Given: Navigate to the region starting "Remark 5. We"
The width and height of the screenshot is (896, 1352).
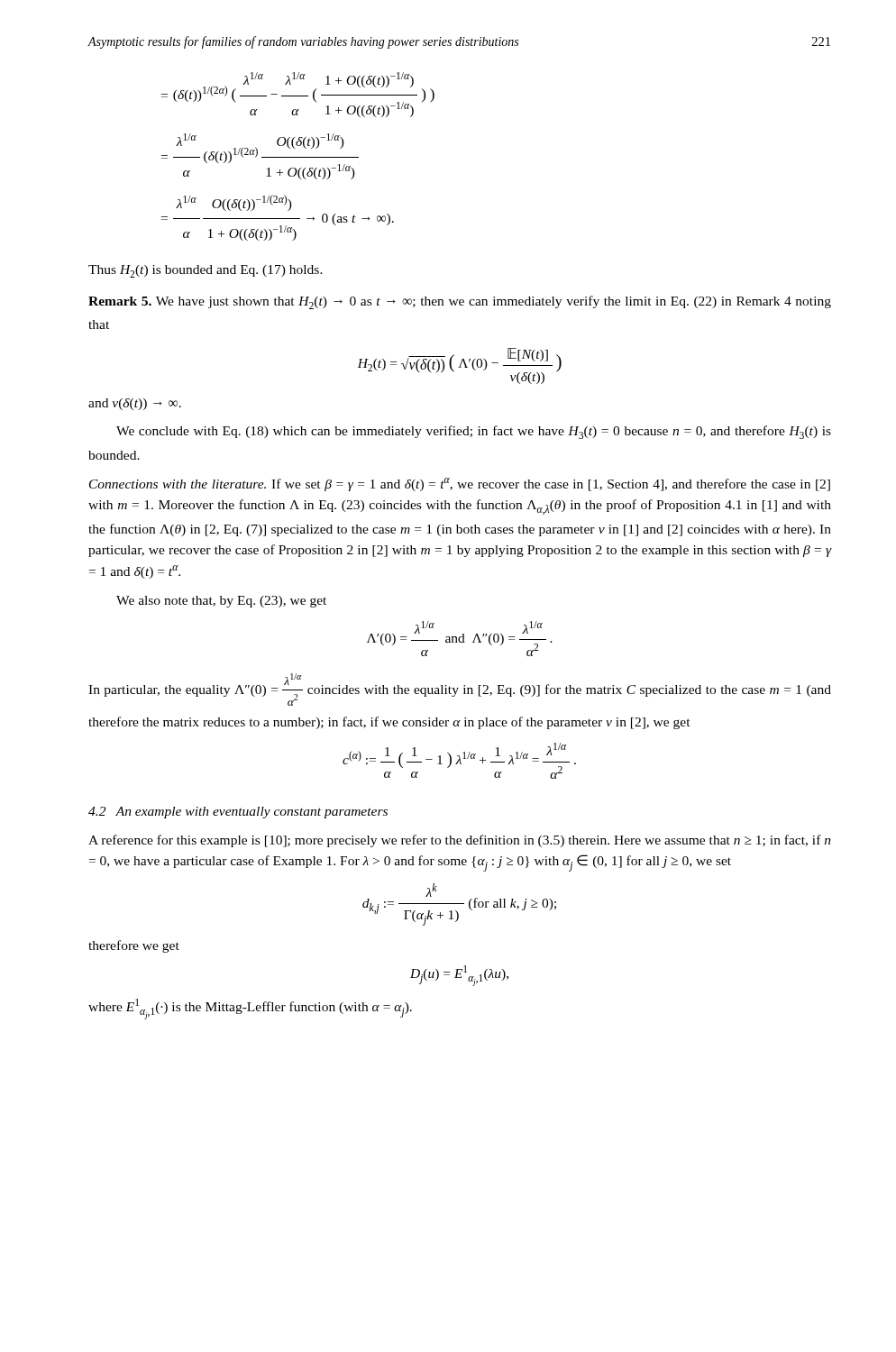Looking at the screenshot, I should click(x=460, y=312).
